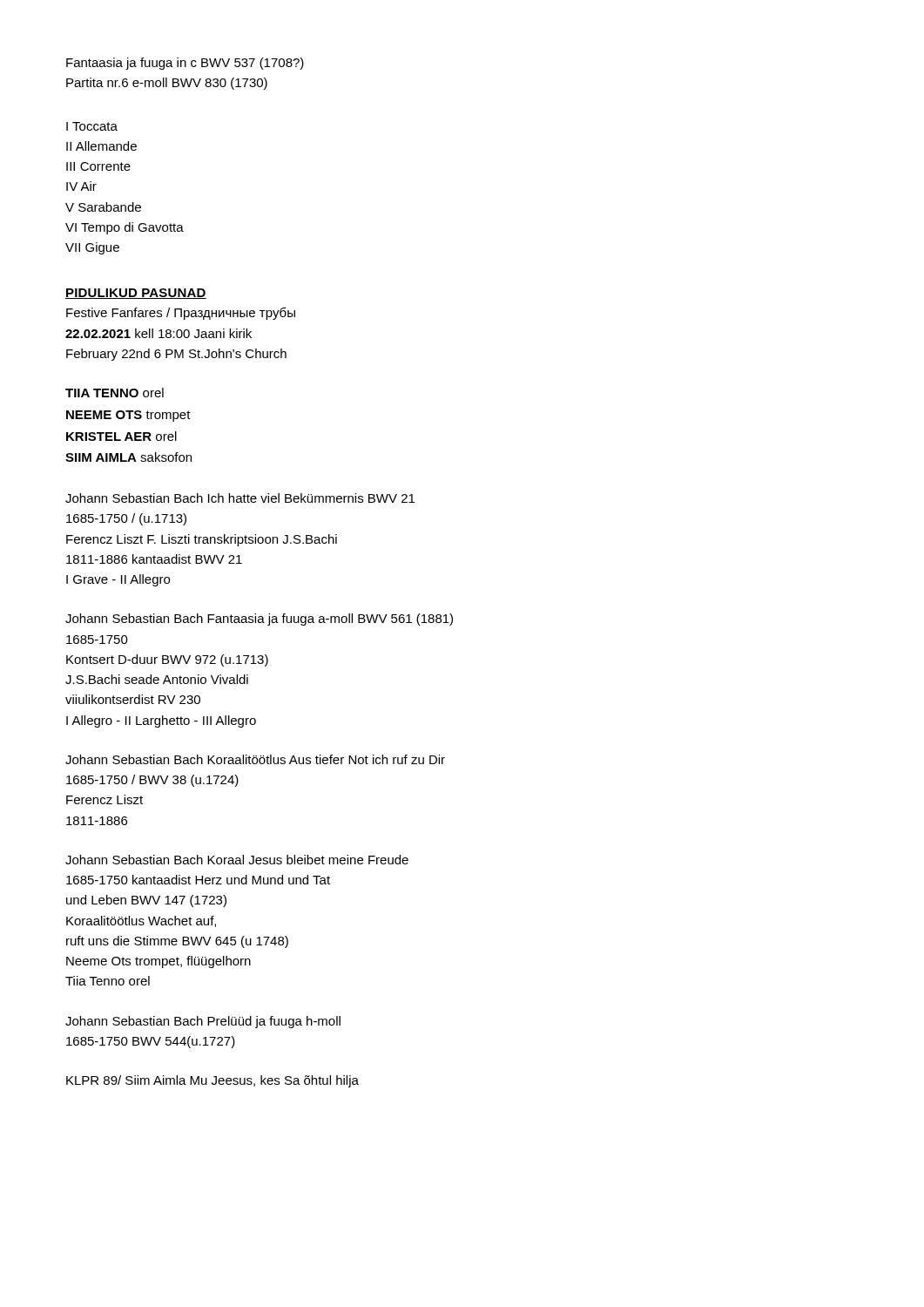Point to the block beginning "Johann Sebastian Bach Ich hatte viel Bekümmernis BWV"
This screenshot has width=924, height=1307.
(240, 538)
